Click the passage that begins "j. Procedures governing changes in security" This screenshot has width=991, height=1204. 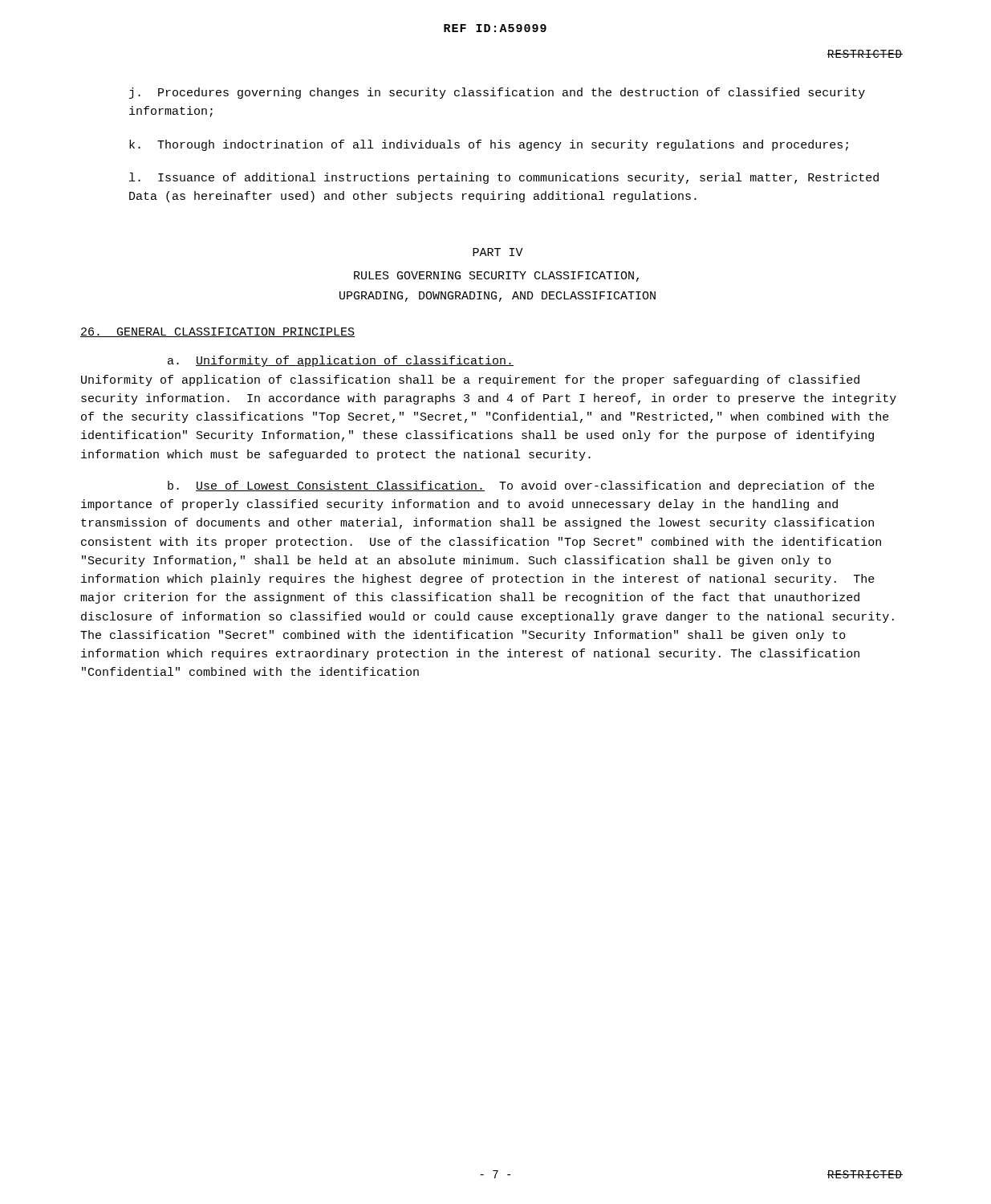(x=497, y=103)
